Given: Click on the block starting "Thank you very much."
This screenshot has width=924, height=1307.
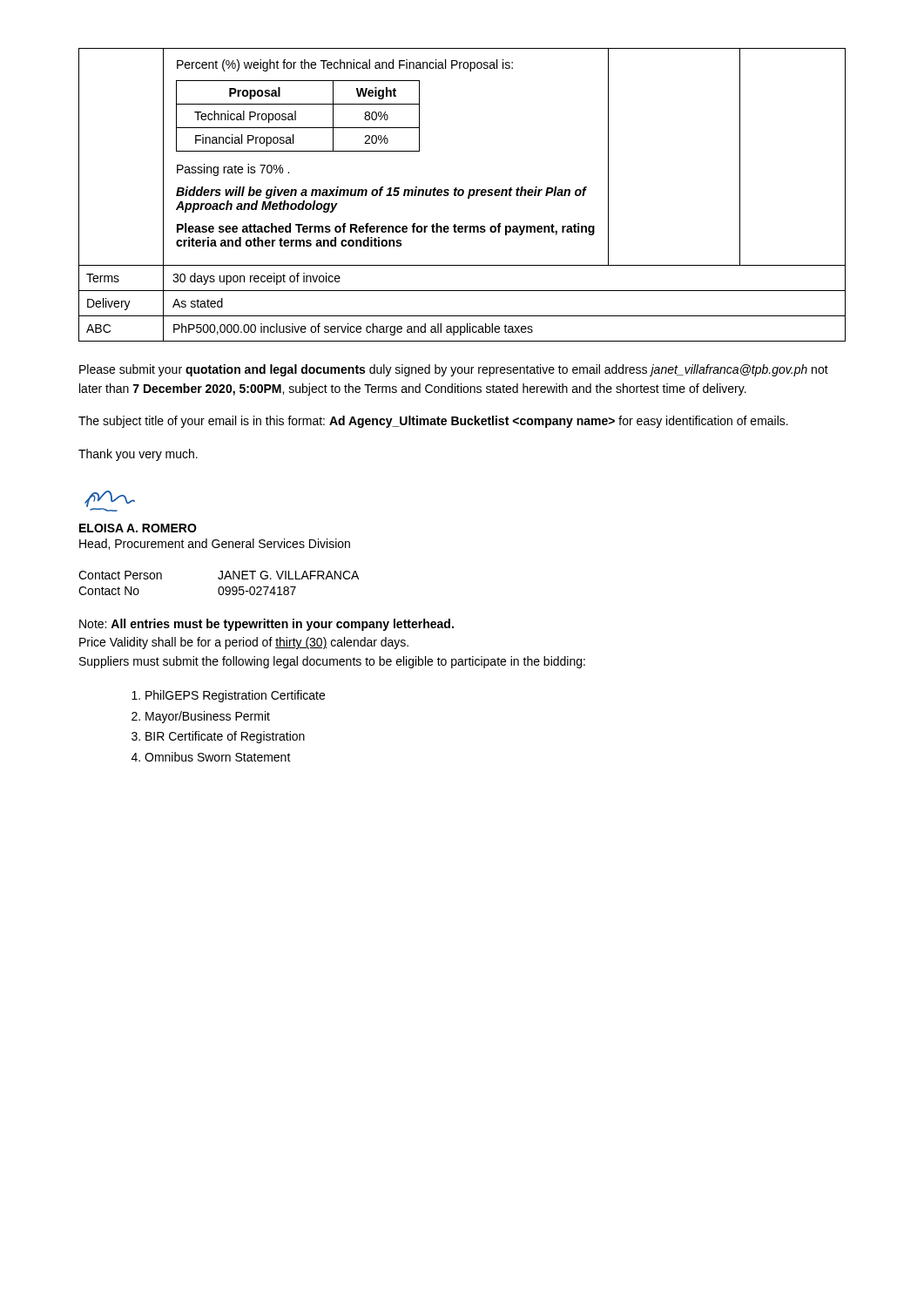Looking at the screenshot, I should point(138,454).
